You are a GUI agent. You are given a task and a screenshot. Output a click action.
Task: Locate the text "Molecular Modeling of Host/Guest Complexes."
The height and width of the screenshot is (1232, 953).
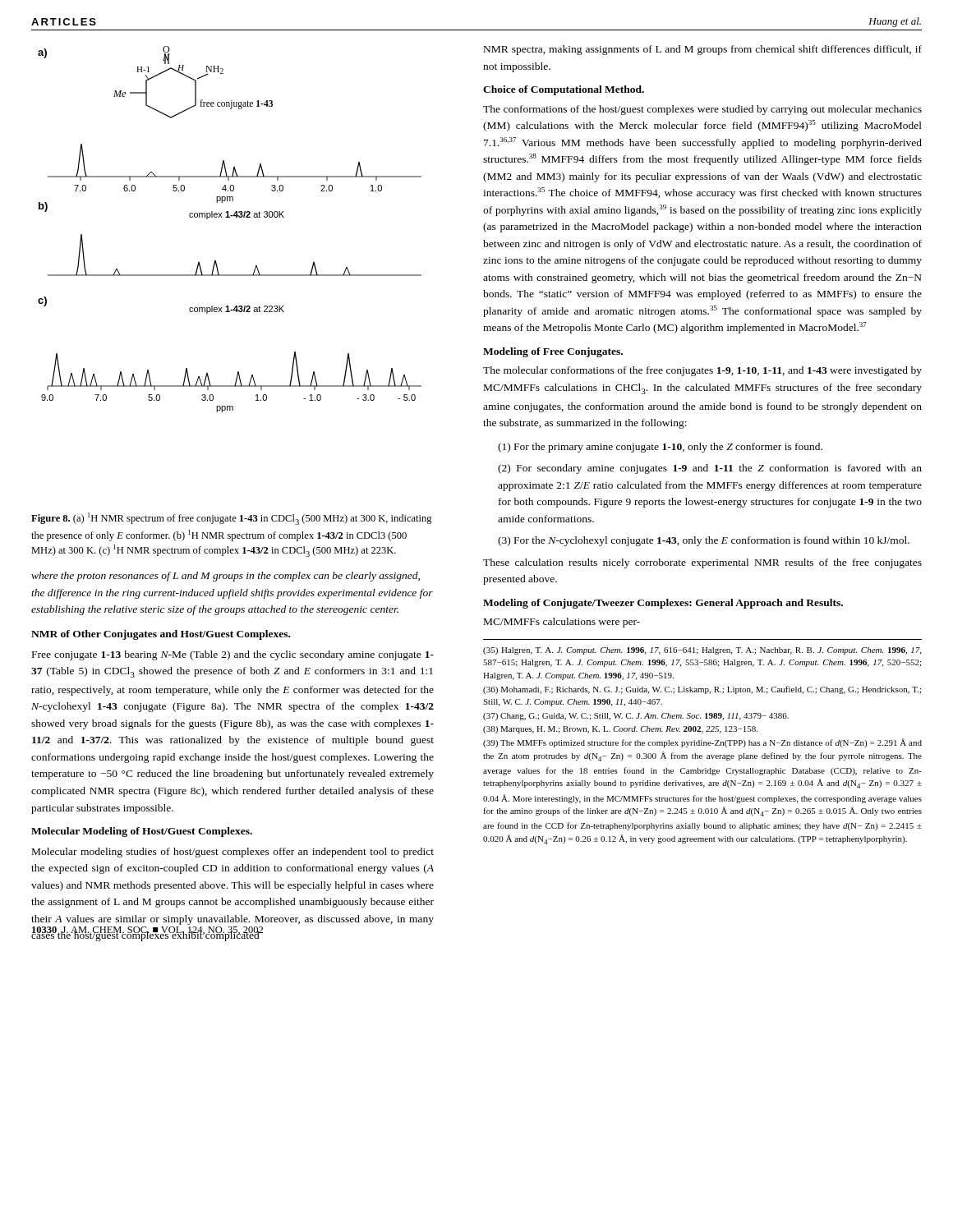(x=142, y=831)
